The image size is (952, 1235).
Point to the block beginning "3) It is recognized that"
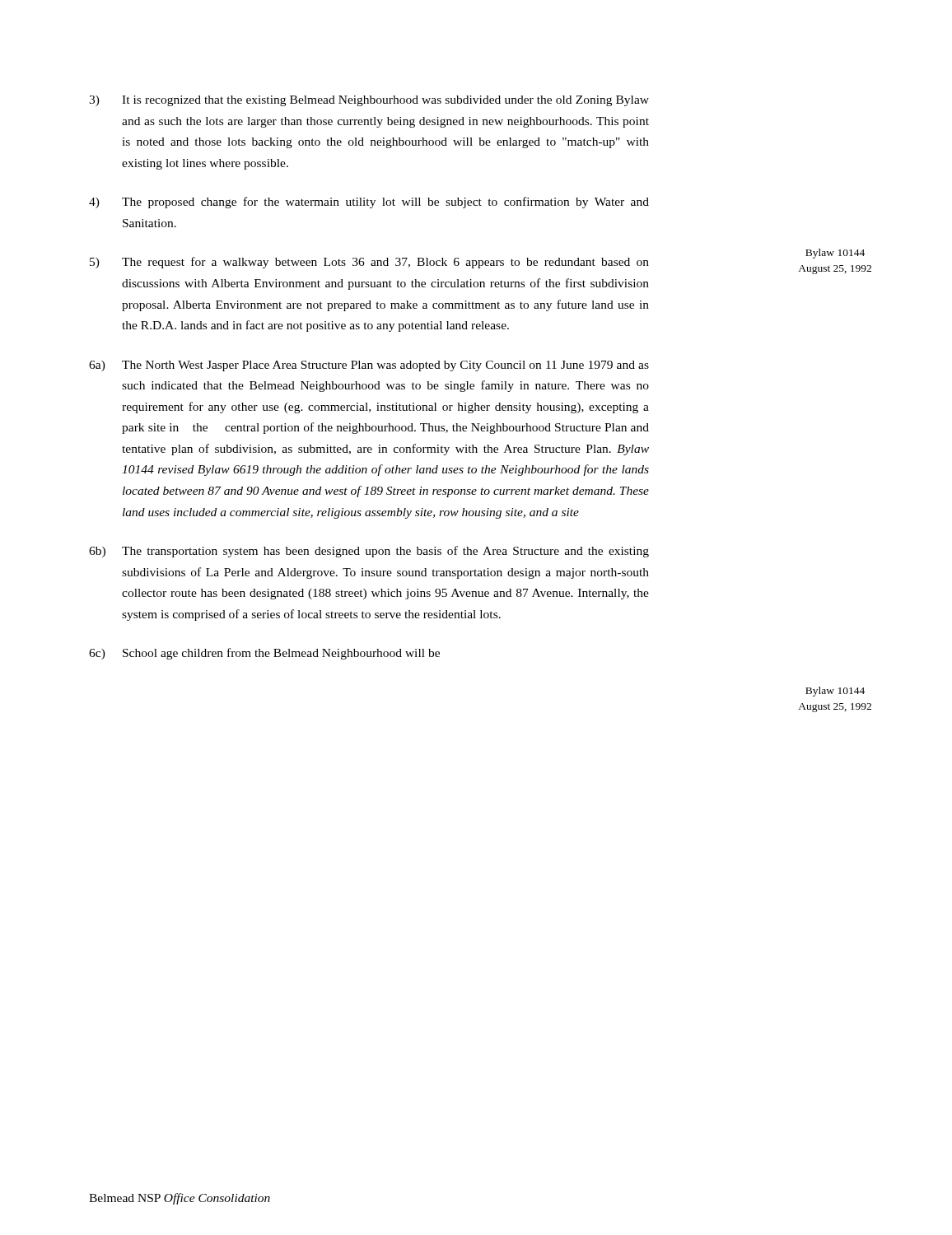[369, 131]
